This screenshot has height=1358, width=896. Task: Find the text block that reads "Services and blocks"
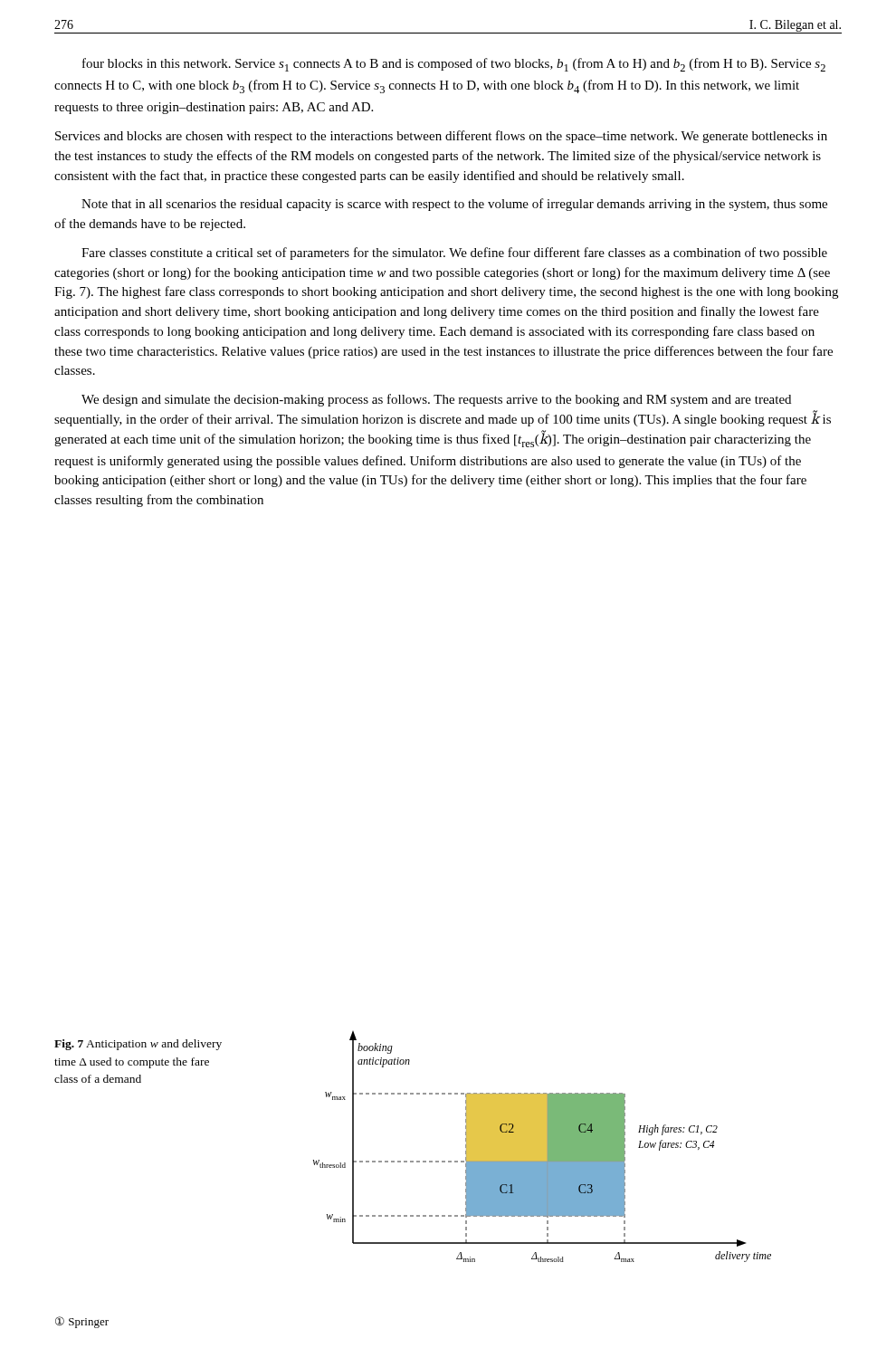tap(448, 156)
